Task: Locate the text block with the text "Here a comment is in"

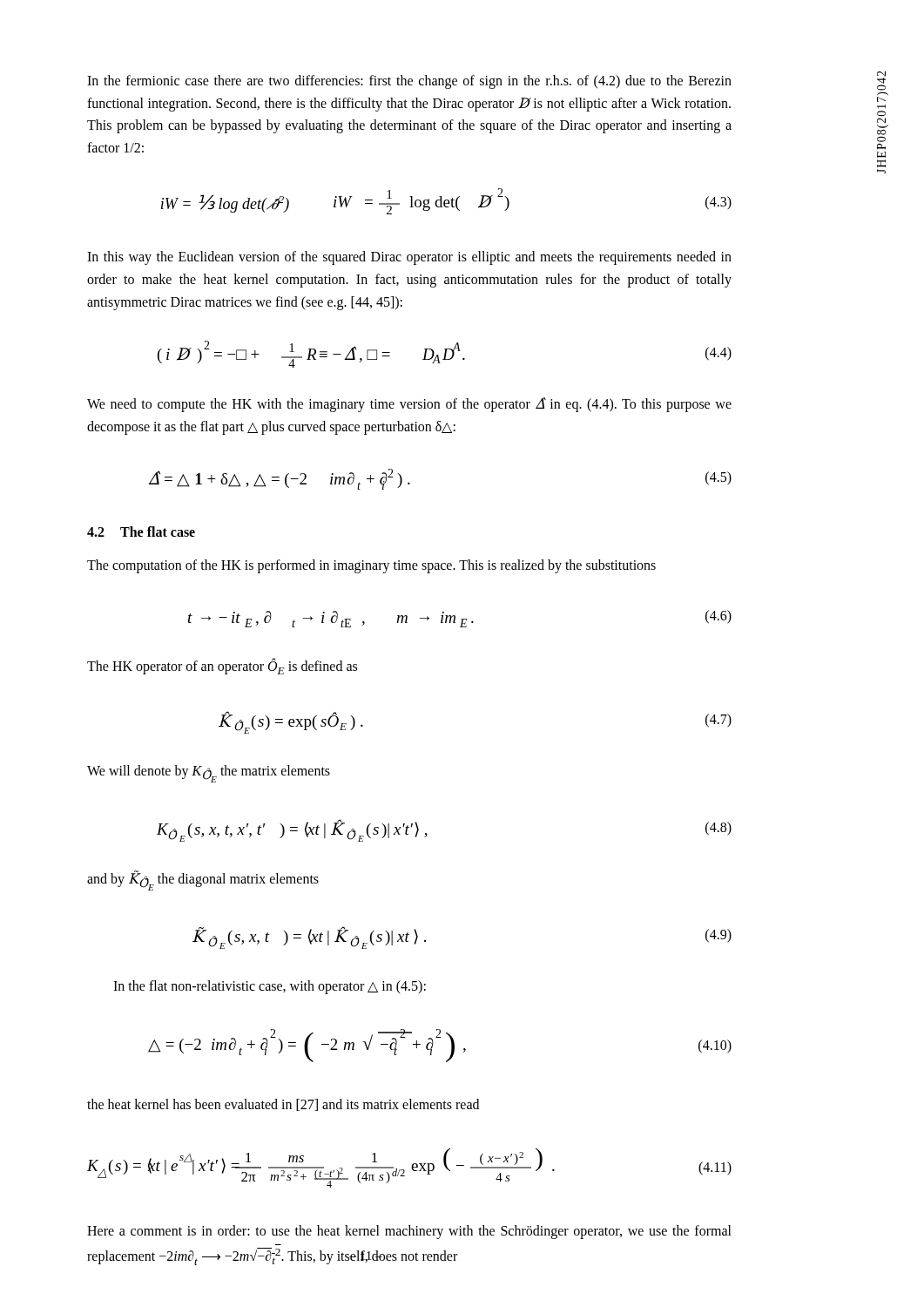Action: pyautogui.click(x=409, y=1245)
